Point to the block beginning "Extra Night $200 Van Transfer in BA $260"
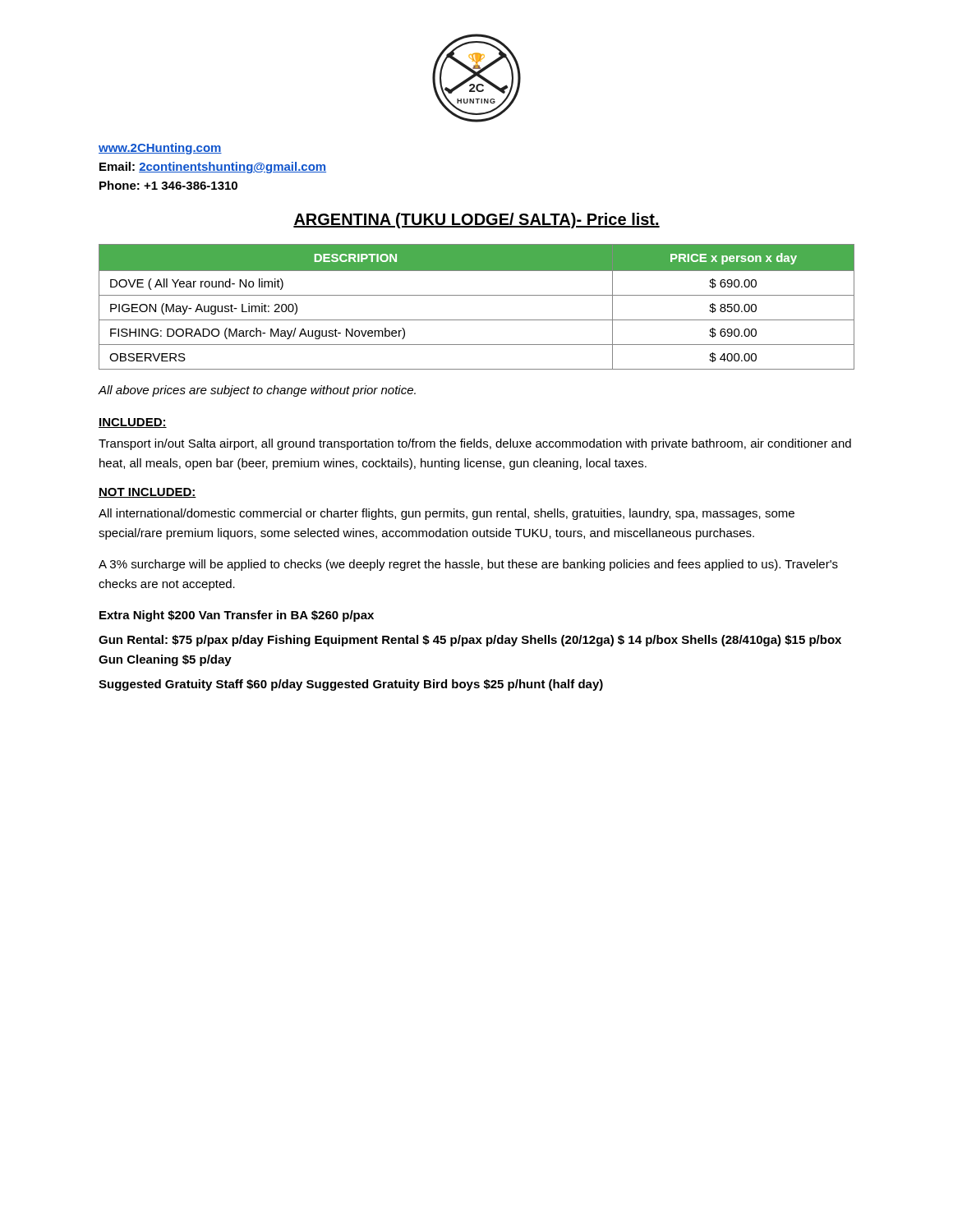Screen dimensions: 1232x953 click(x=236, y=615)
